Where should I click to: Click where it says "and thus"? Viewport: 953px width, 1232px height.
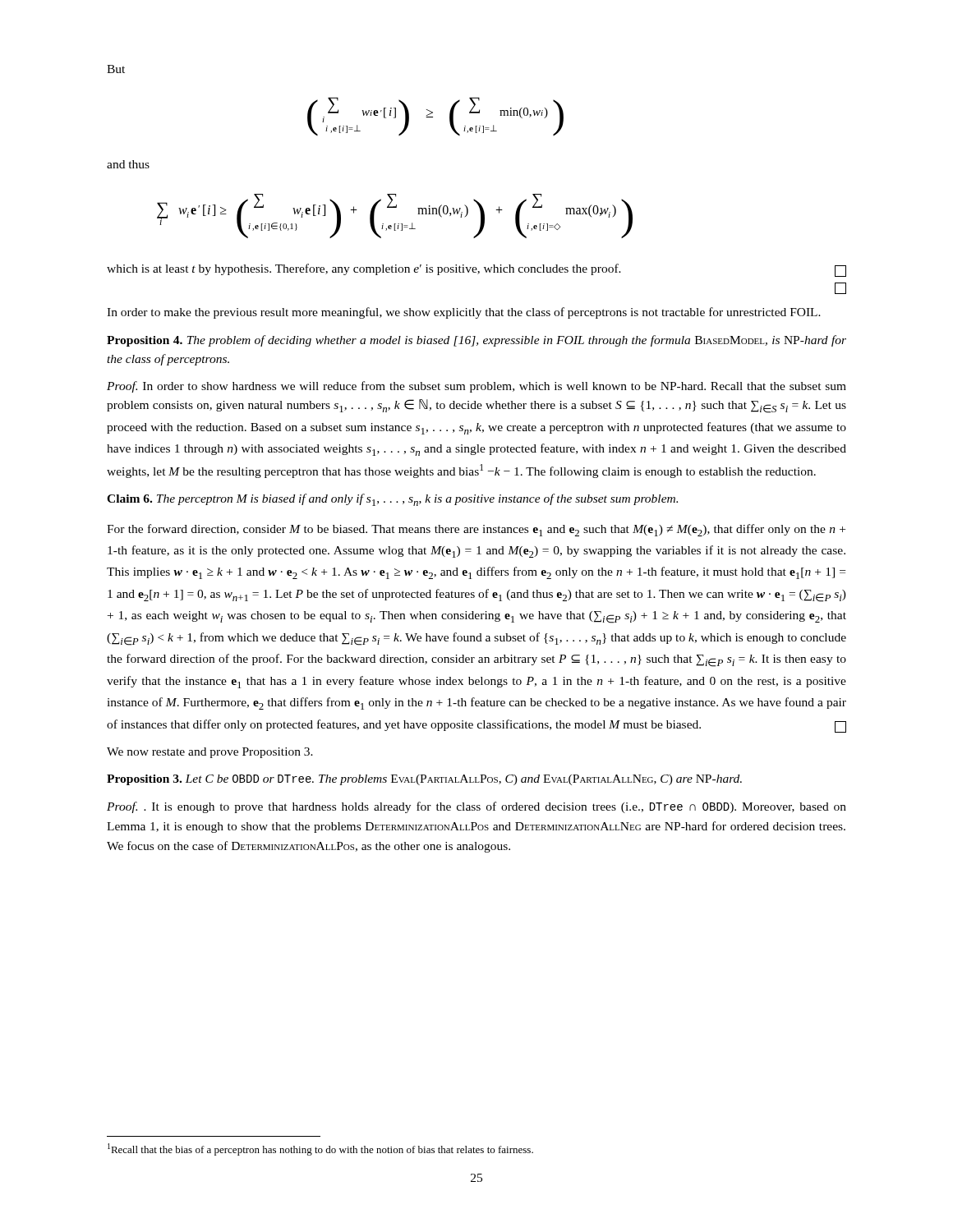pyautogui.click(x=128, y=163)
